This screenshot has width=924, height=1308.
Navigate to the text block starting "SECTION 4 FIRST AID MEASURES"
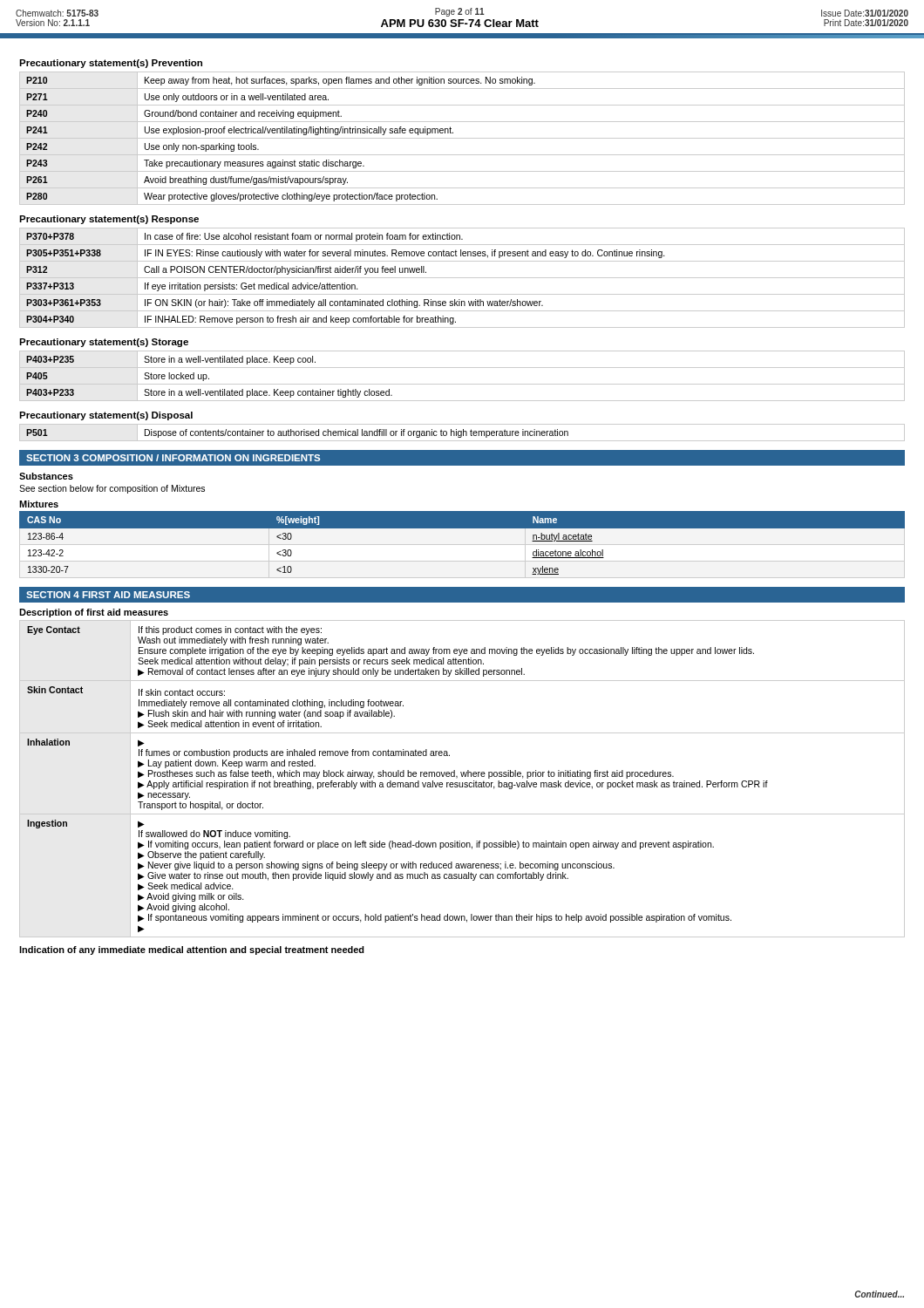point(108,595)
